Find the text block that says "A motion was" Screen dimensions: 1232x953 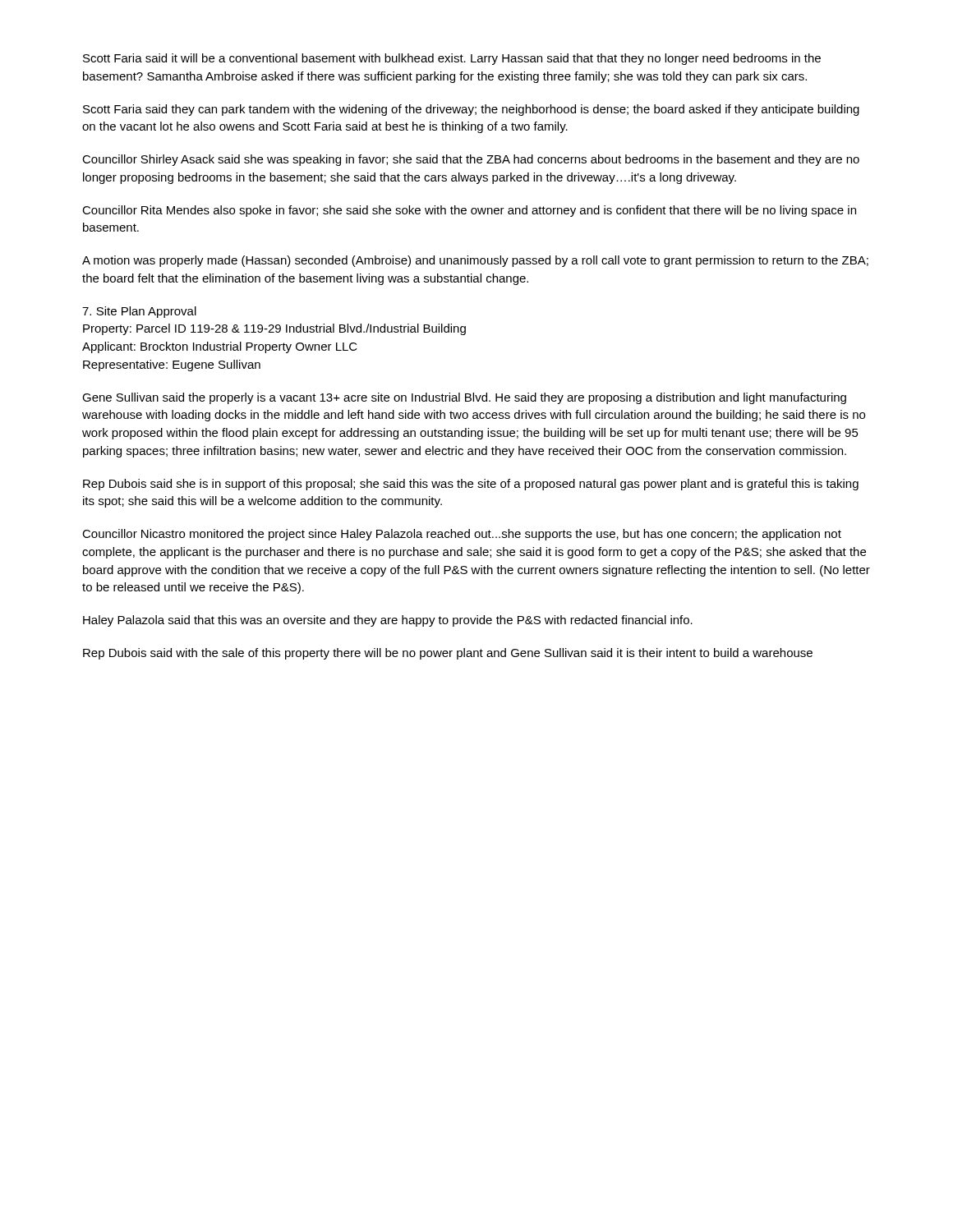pyautogui.click(x=476, y=269)
